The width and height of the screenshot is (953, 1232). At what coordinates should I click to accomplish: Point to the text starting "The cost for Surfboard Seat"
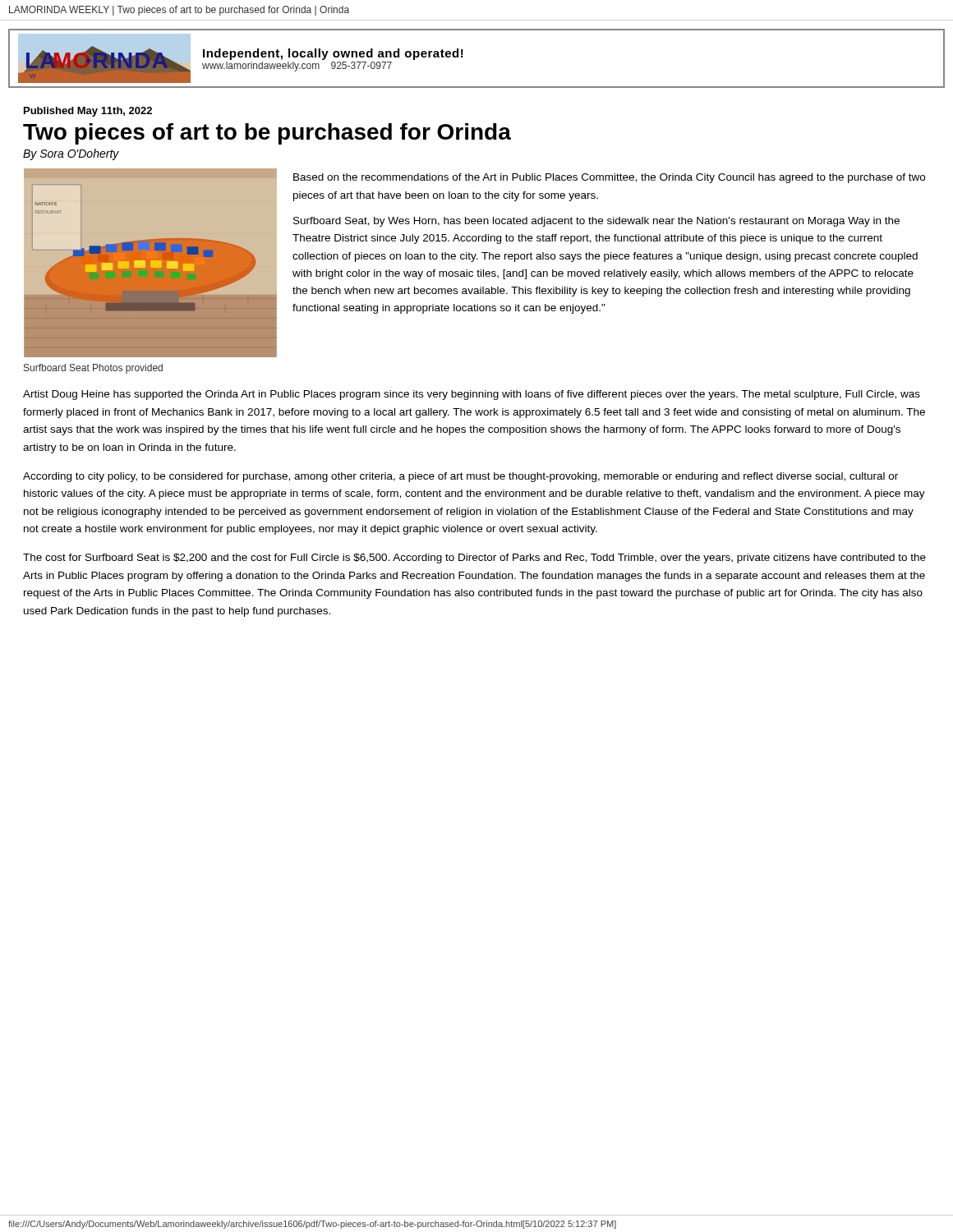coord(474,584)
